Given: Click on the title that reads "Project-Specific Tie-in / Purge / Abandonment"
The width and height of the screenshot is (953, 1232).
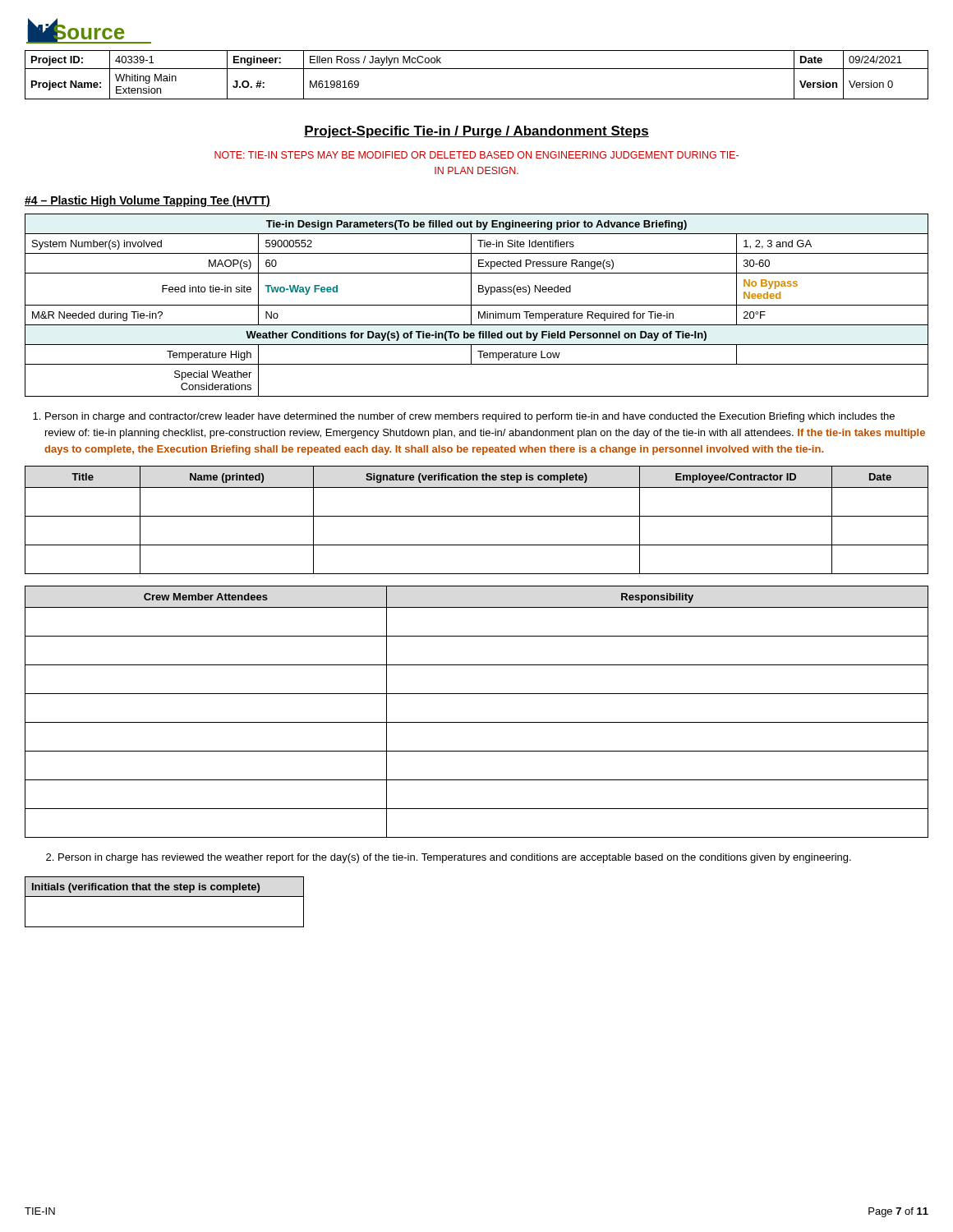Looking at the screenshot, I should [x=476, y=131].
